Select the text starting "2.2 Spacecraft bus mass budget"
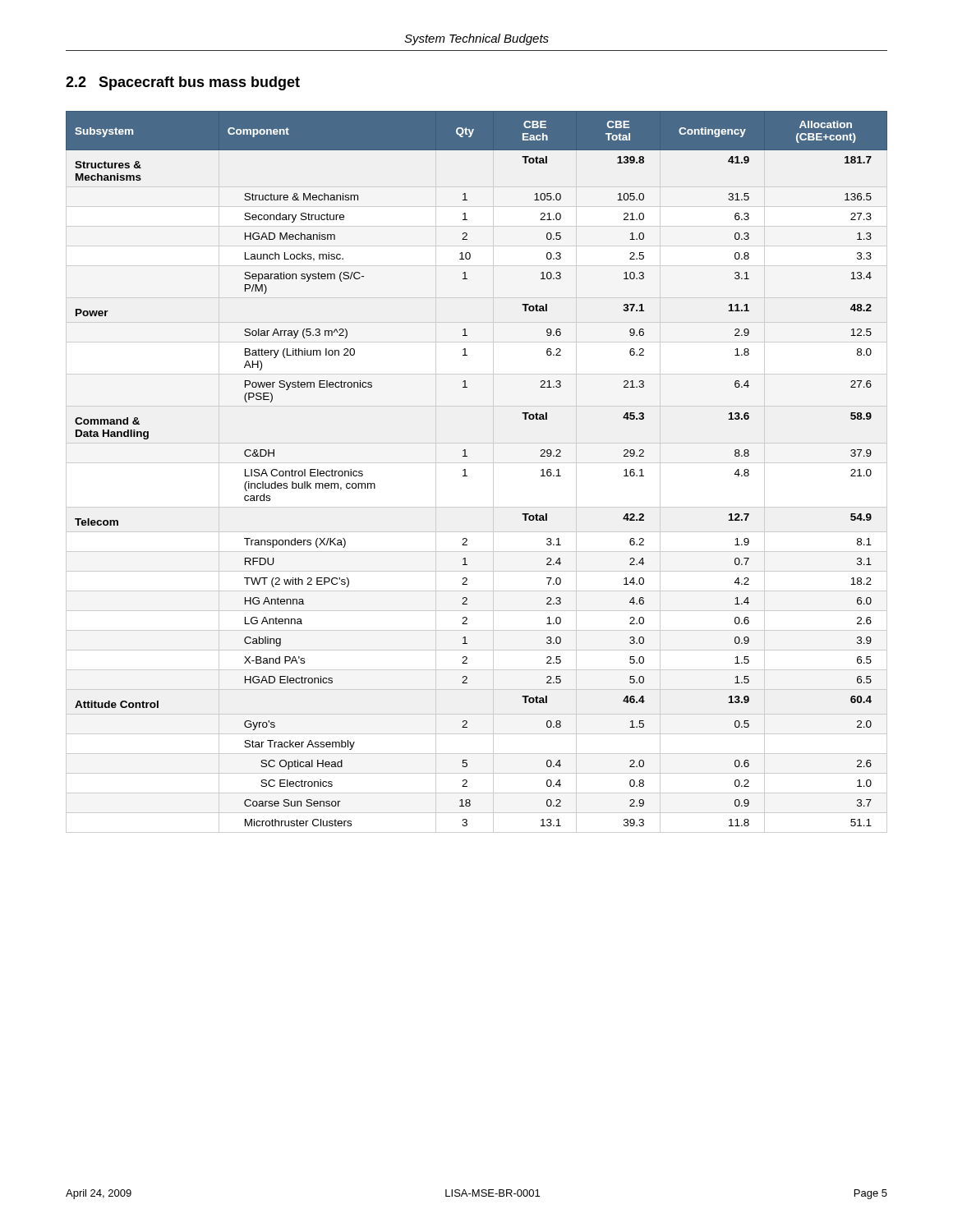953x1232 pixels. point(183,83)
